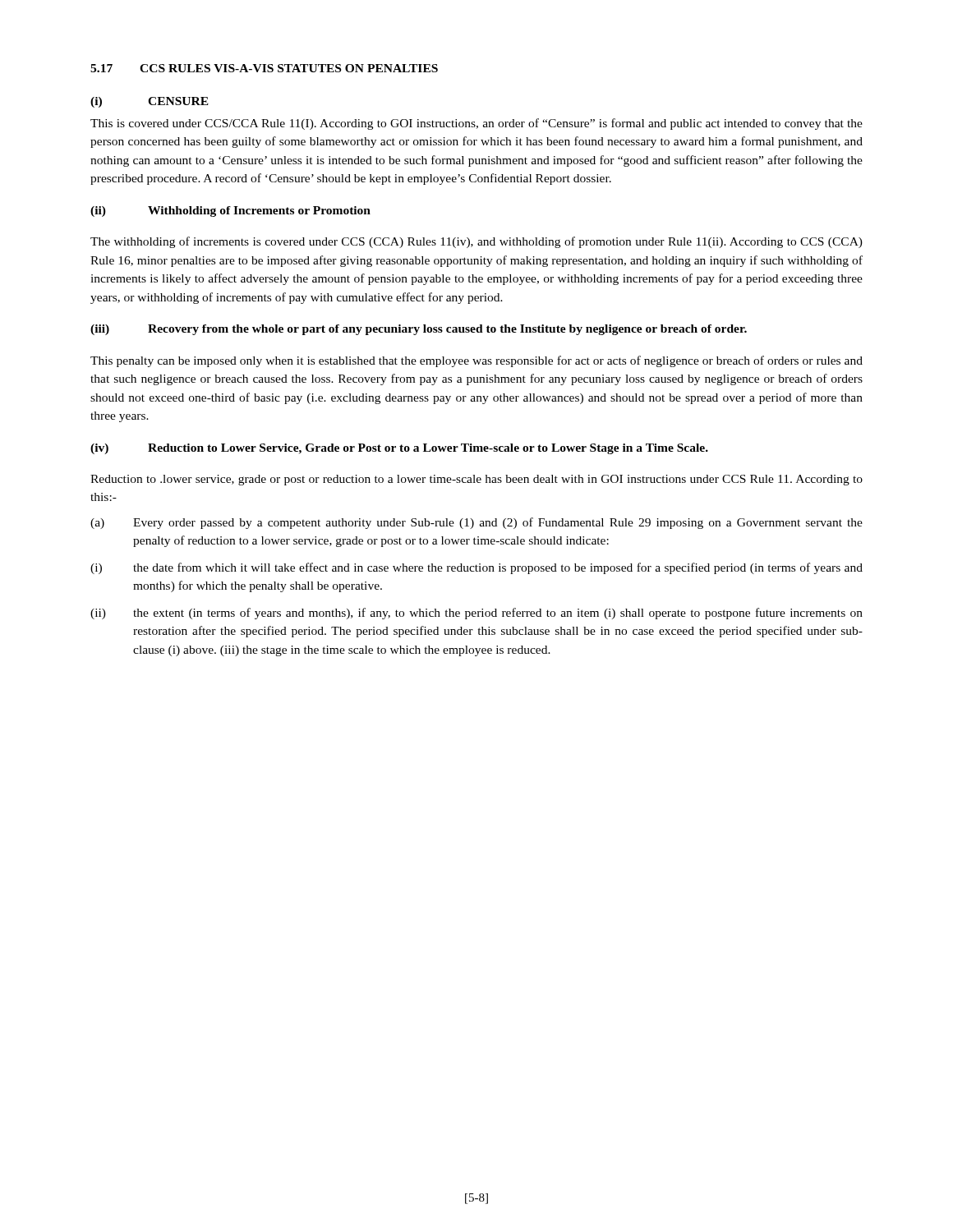
Task: Point to the element starting "5.17 CCS RULES VIS-A-VIS STATUTES ON"
Action: click(x=264, y=68)
